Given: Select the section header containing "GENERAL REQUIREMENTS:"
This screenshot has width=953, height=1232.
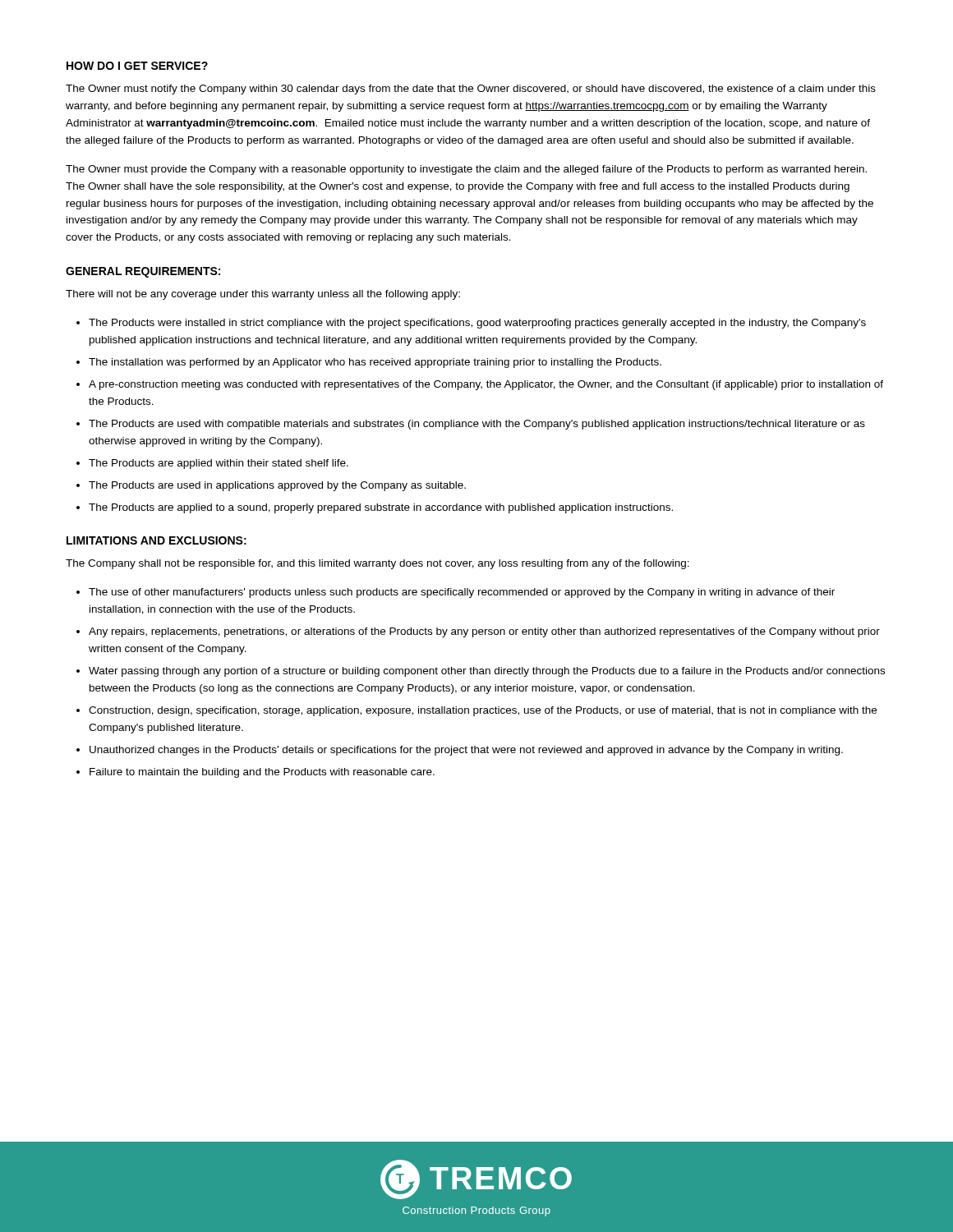Looking at the screenshot, I should point(144,271).
